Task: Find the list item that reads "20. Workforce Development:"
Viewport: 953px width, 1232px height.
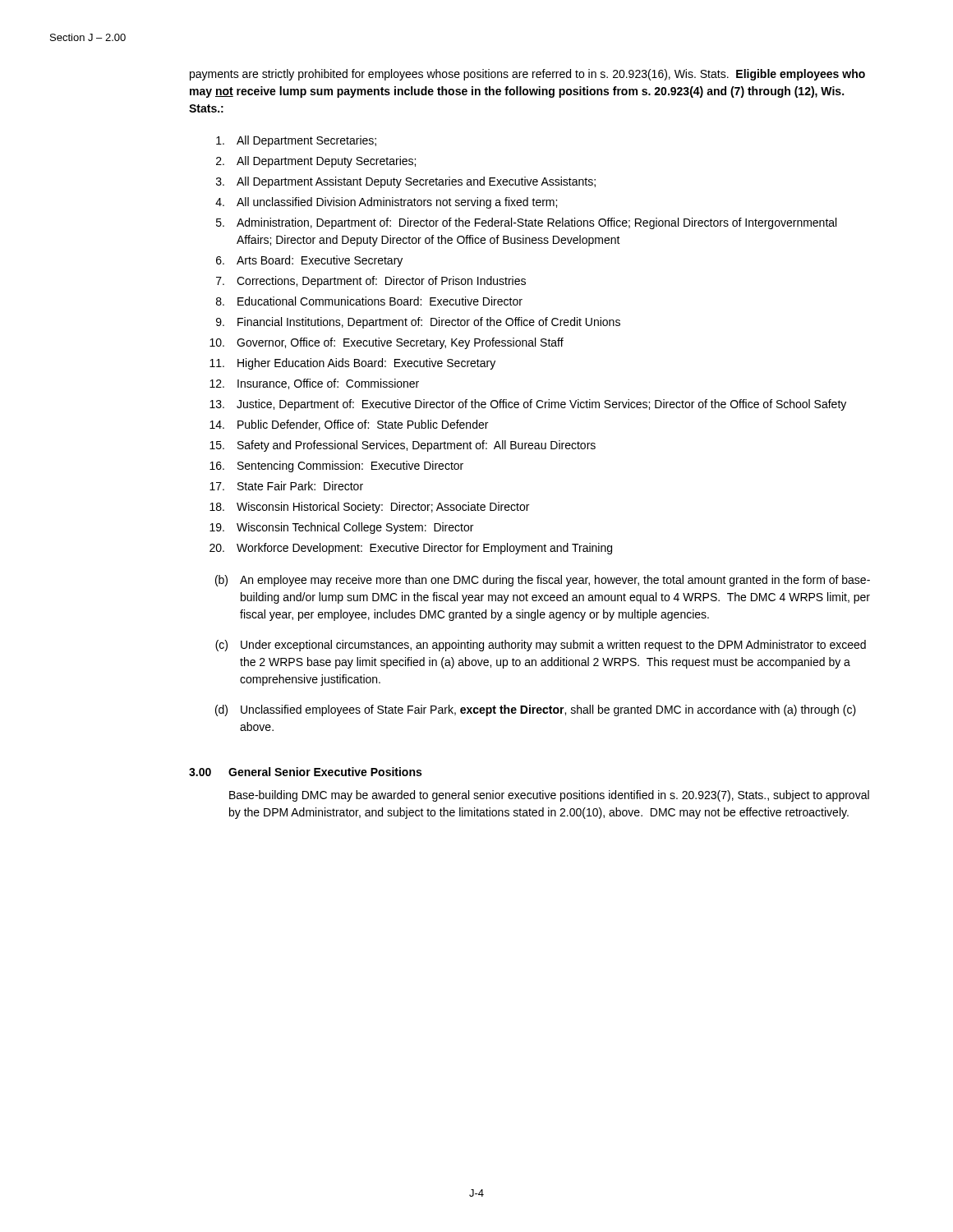Action: click(530, 548)
